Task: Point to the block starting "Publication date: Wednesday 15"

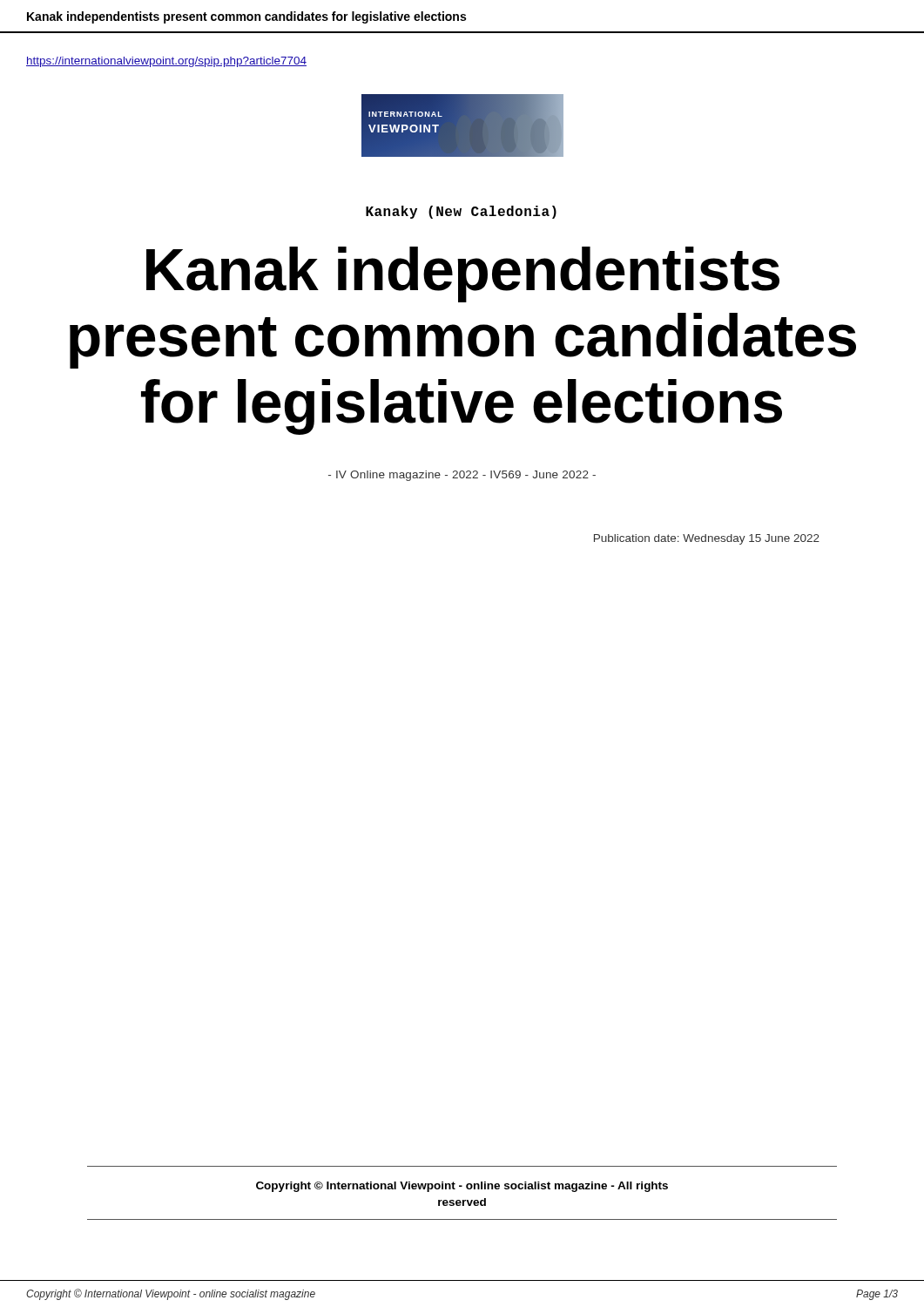Action: [x=706, y=538]
